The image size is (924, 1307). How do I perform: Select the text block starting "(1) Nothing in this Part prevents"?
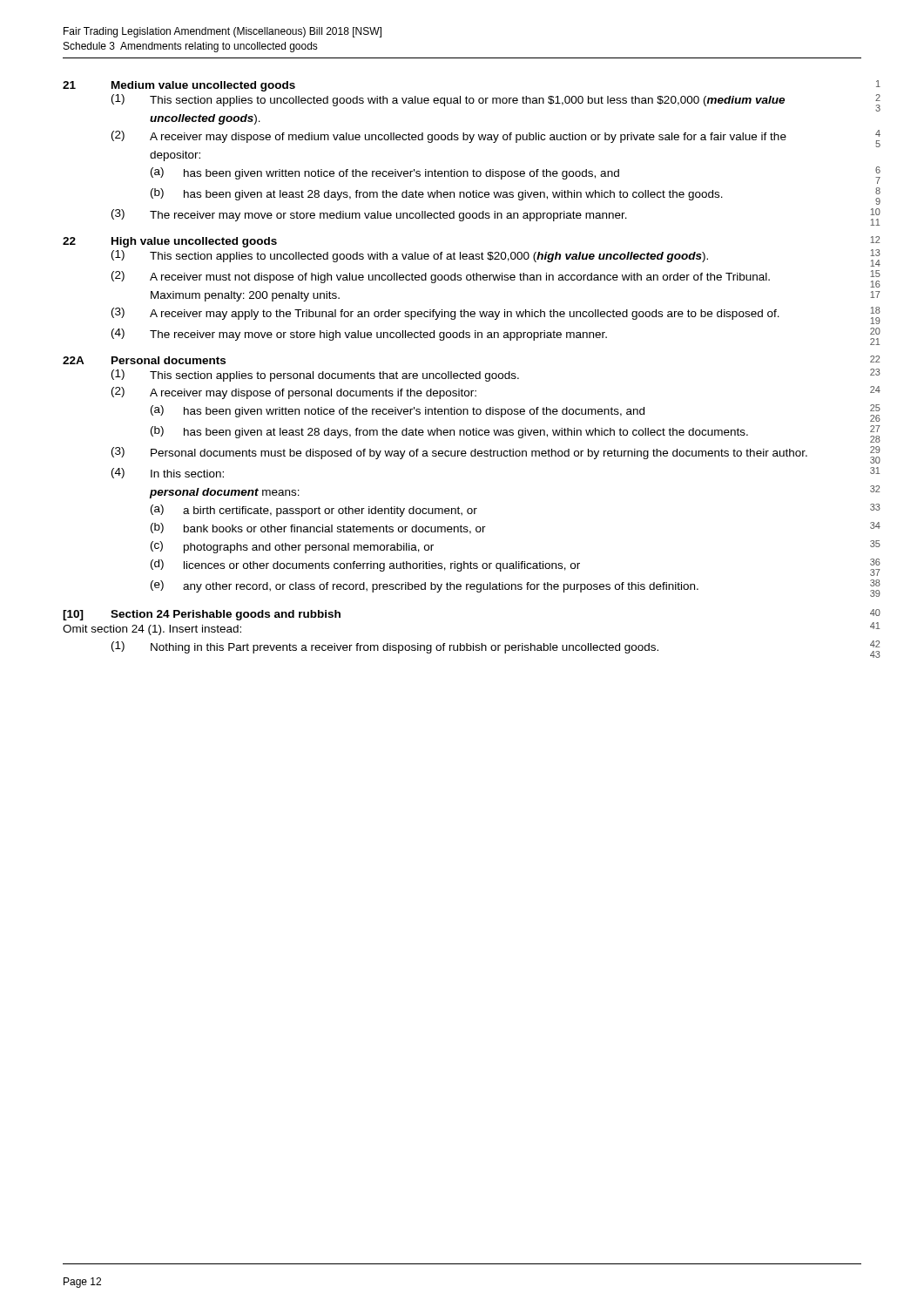tap(451, 648)
